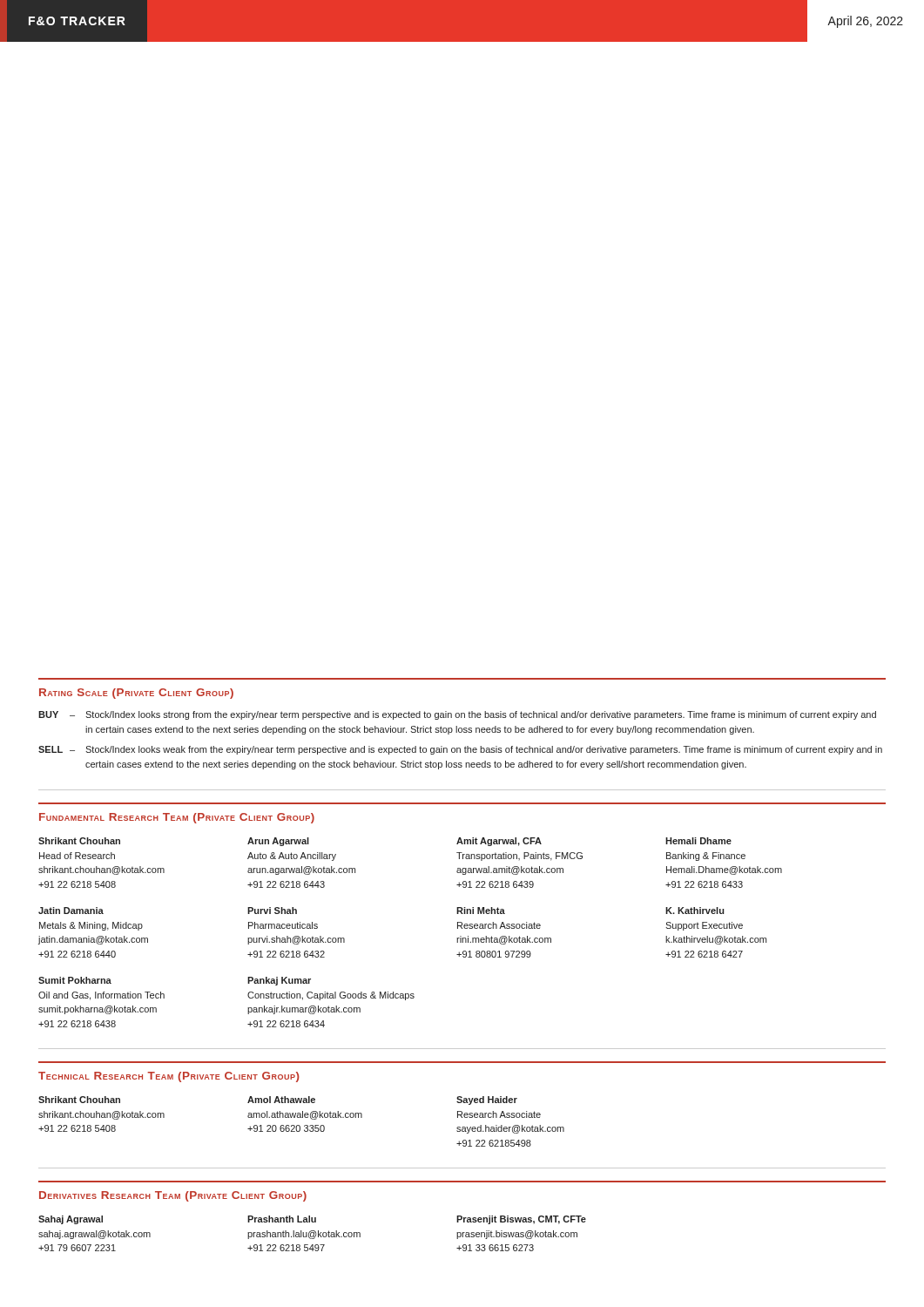Screen dimensions: 1307x924
Task: Point to the text block starting "Shrikant Chouhan shrikant.chouhan@kotak.com +91 22 6218"
Action: point(143,1114)
